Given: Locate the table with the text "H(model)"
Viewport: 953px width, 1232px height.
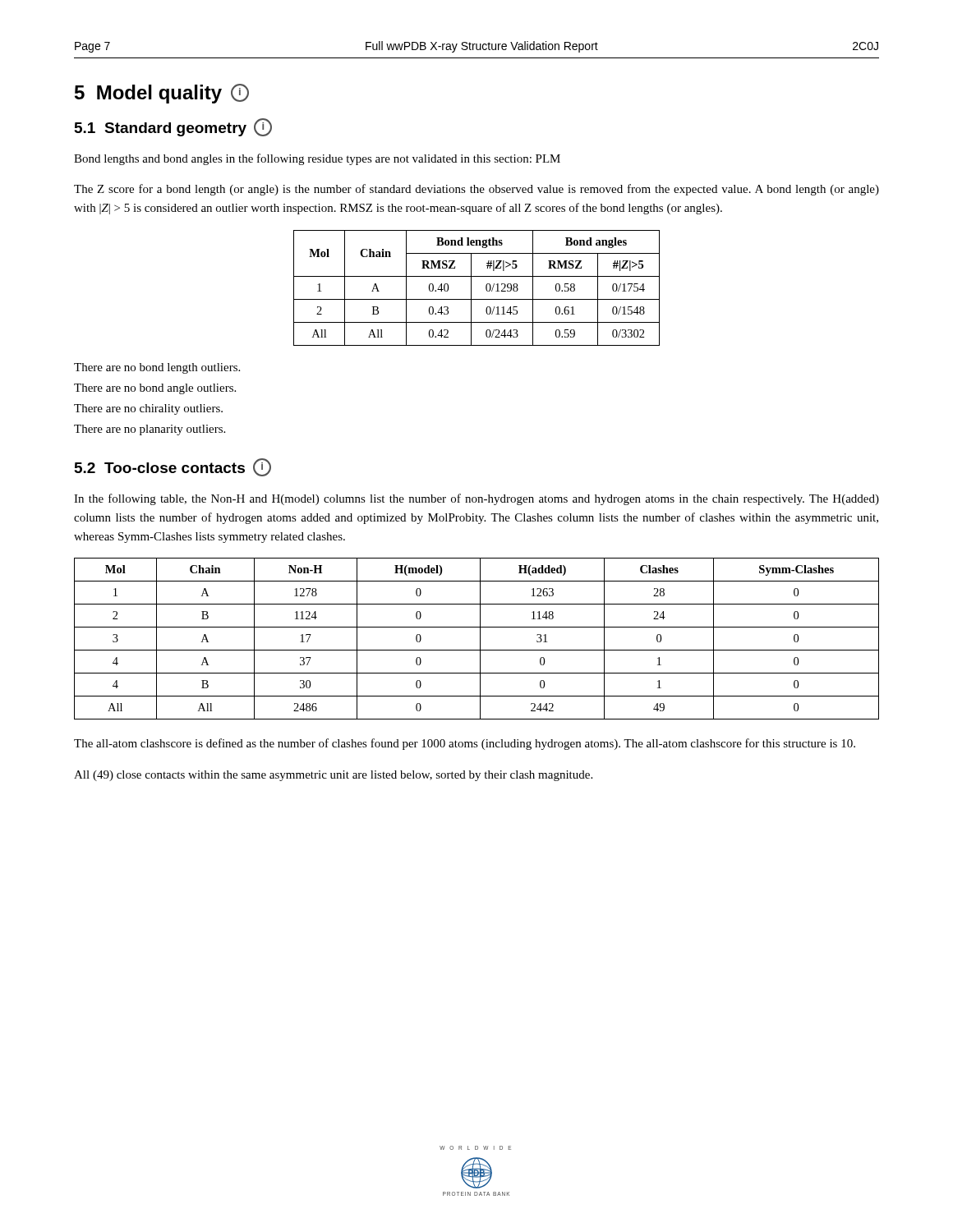Looking at the screenshot, I should 476,639.
